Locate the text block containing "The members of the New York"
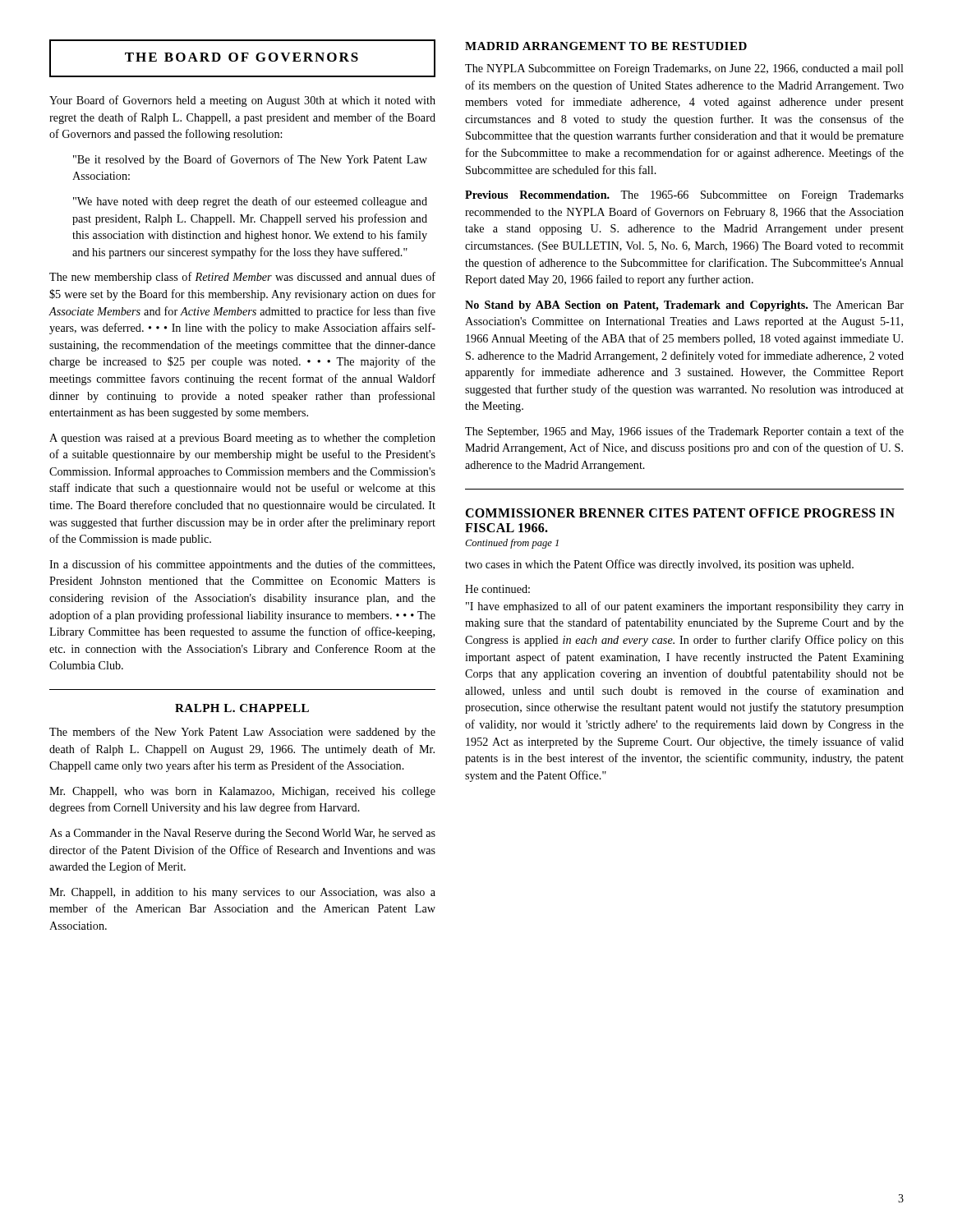The height and width of the screenshot is (1232, 953). click(242, 749)
